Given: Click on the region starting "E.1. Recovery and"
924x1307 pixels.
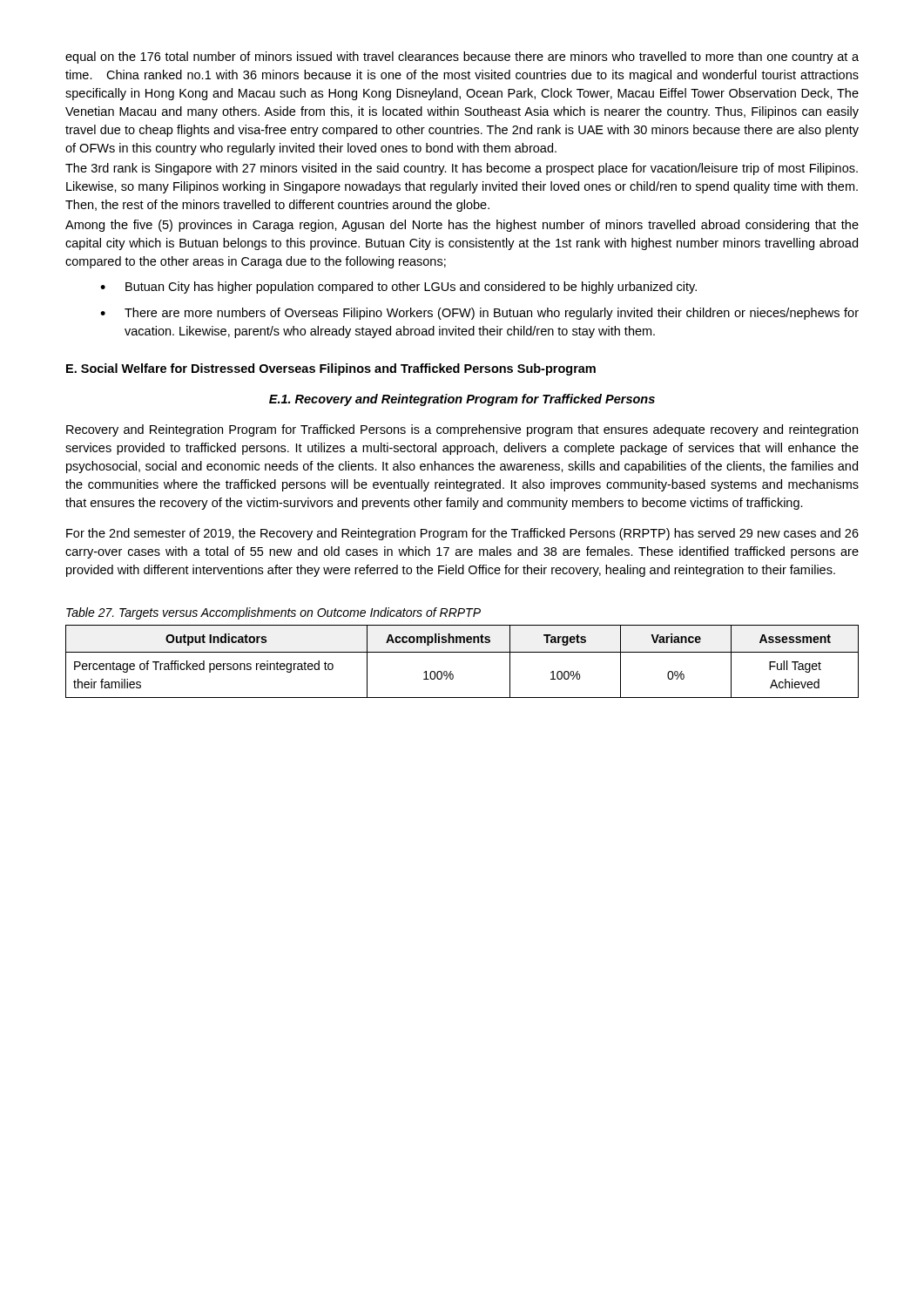Looking at the screenshot, I should point(462,399).
